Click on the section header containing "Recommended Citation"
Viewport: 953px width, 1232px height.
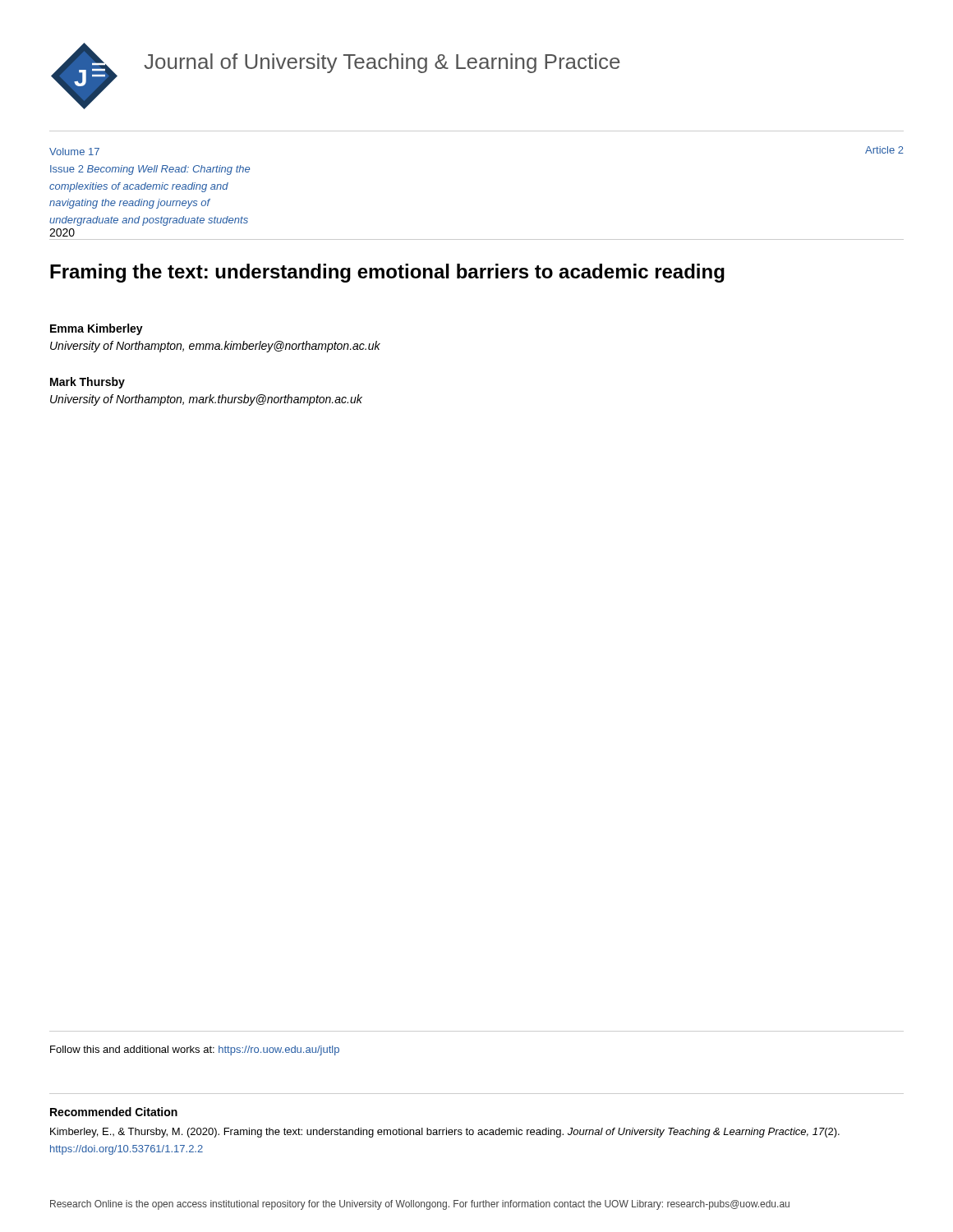114,1112
